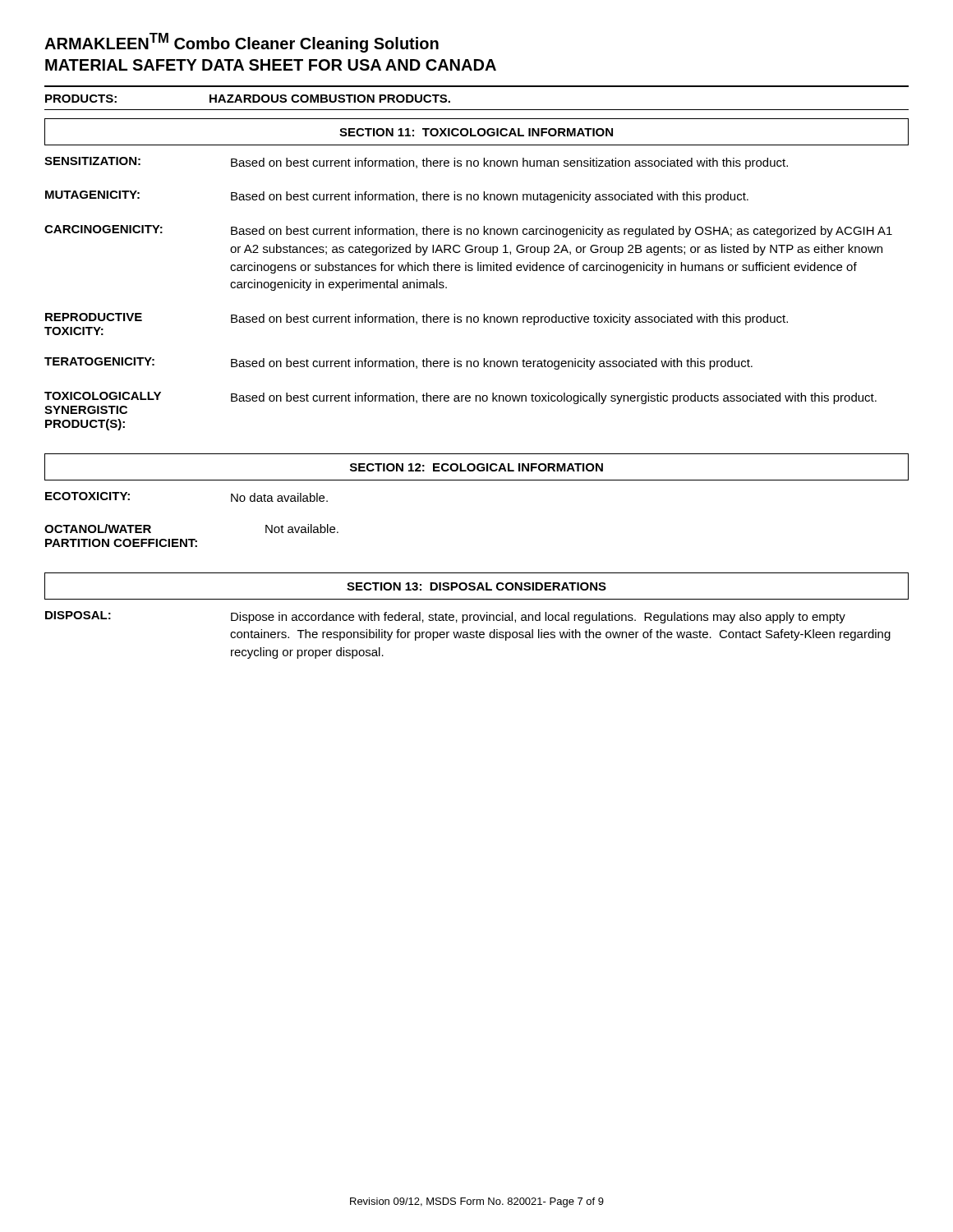Locate the text block containing "TOXICOLOGICALLYSYNERGISTICPRODUCT(S): Based on"
Image resolution: width=953 pixels, height=1232 pixels.
click(476, 409)
